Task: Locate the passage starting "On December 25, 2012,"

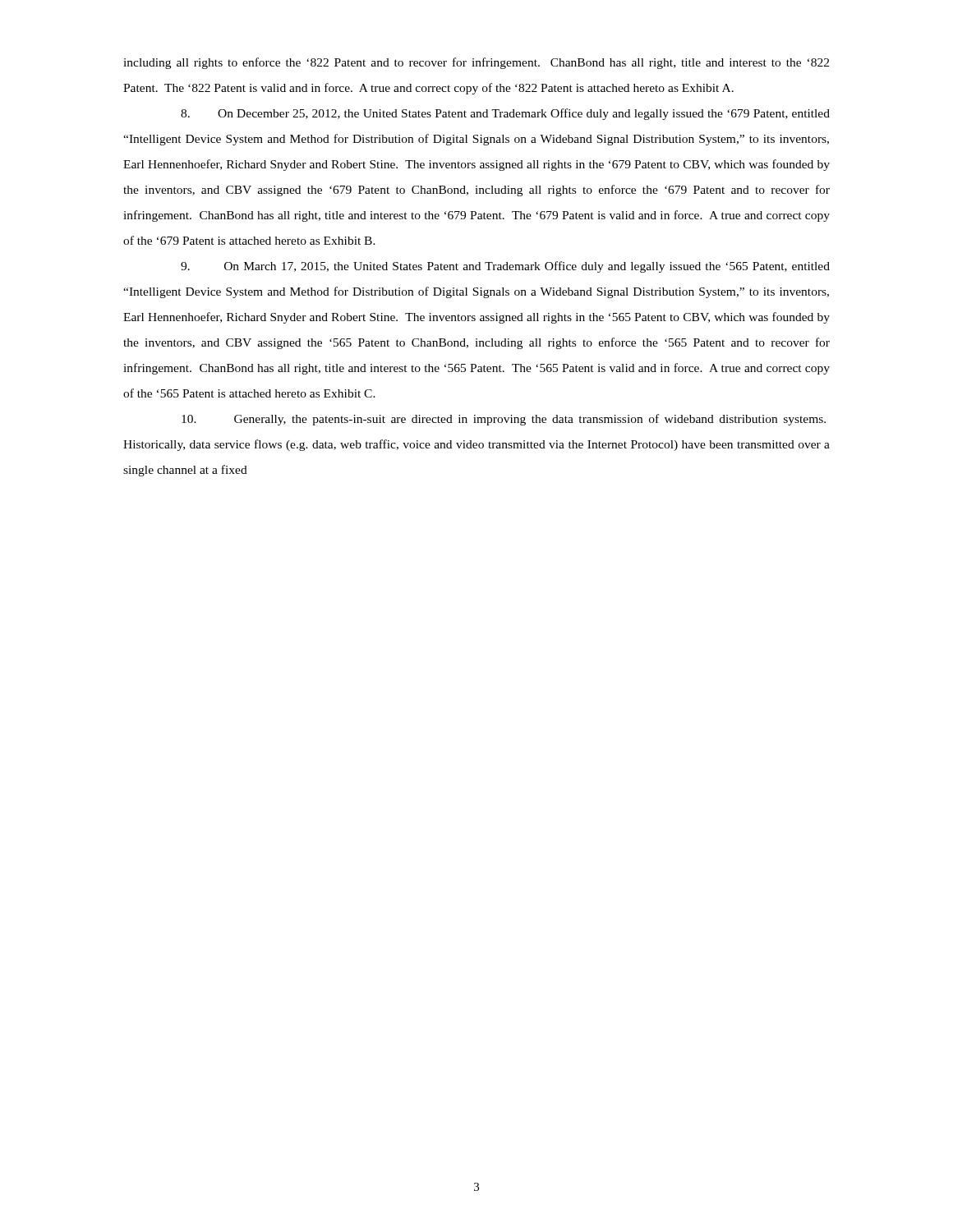Action: [476, 177]
